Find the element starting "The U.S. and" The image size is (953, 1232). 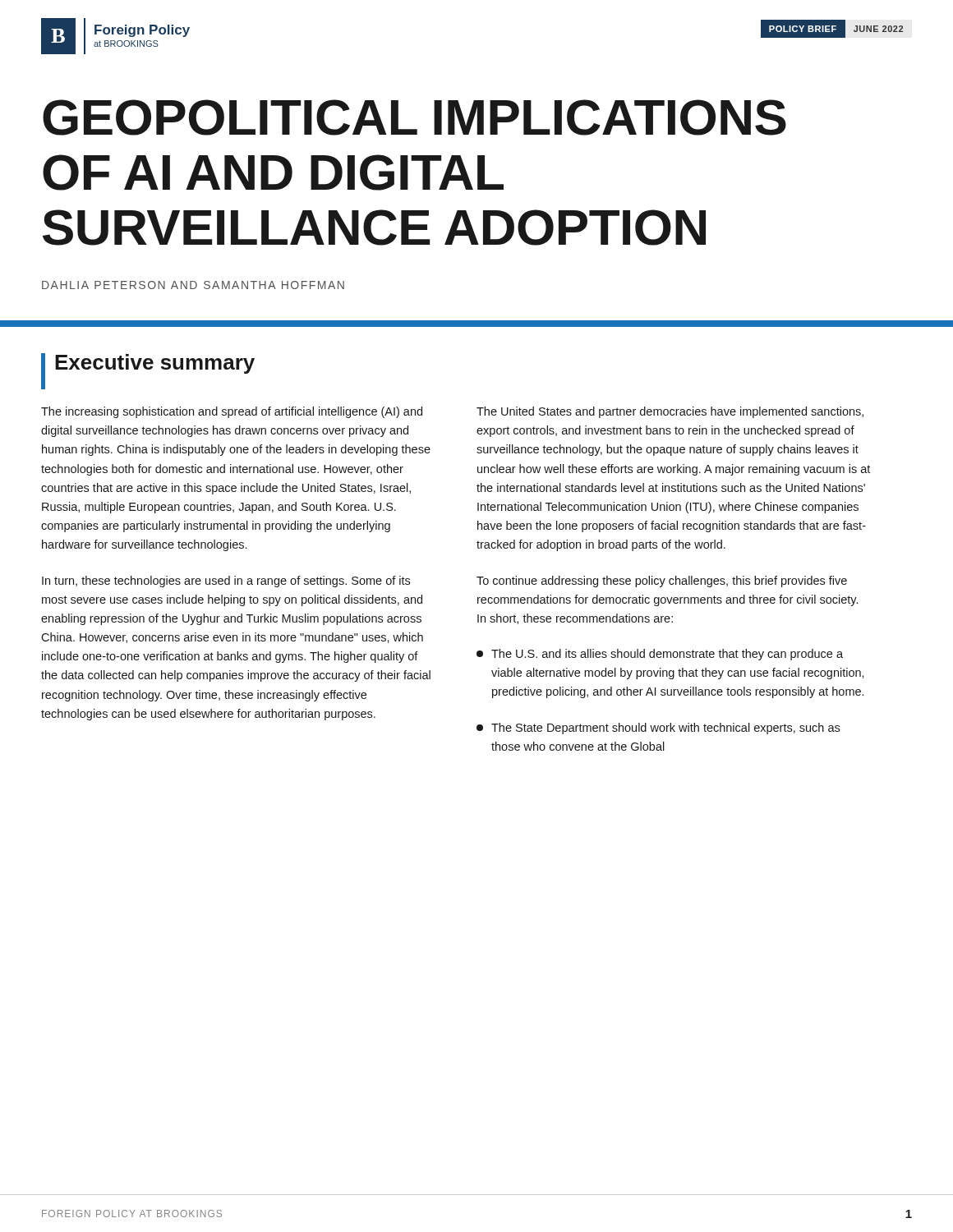pos(678,673)
